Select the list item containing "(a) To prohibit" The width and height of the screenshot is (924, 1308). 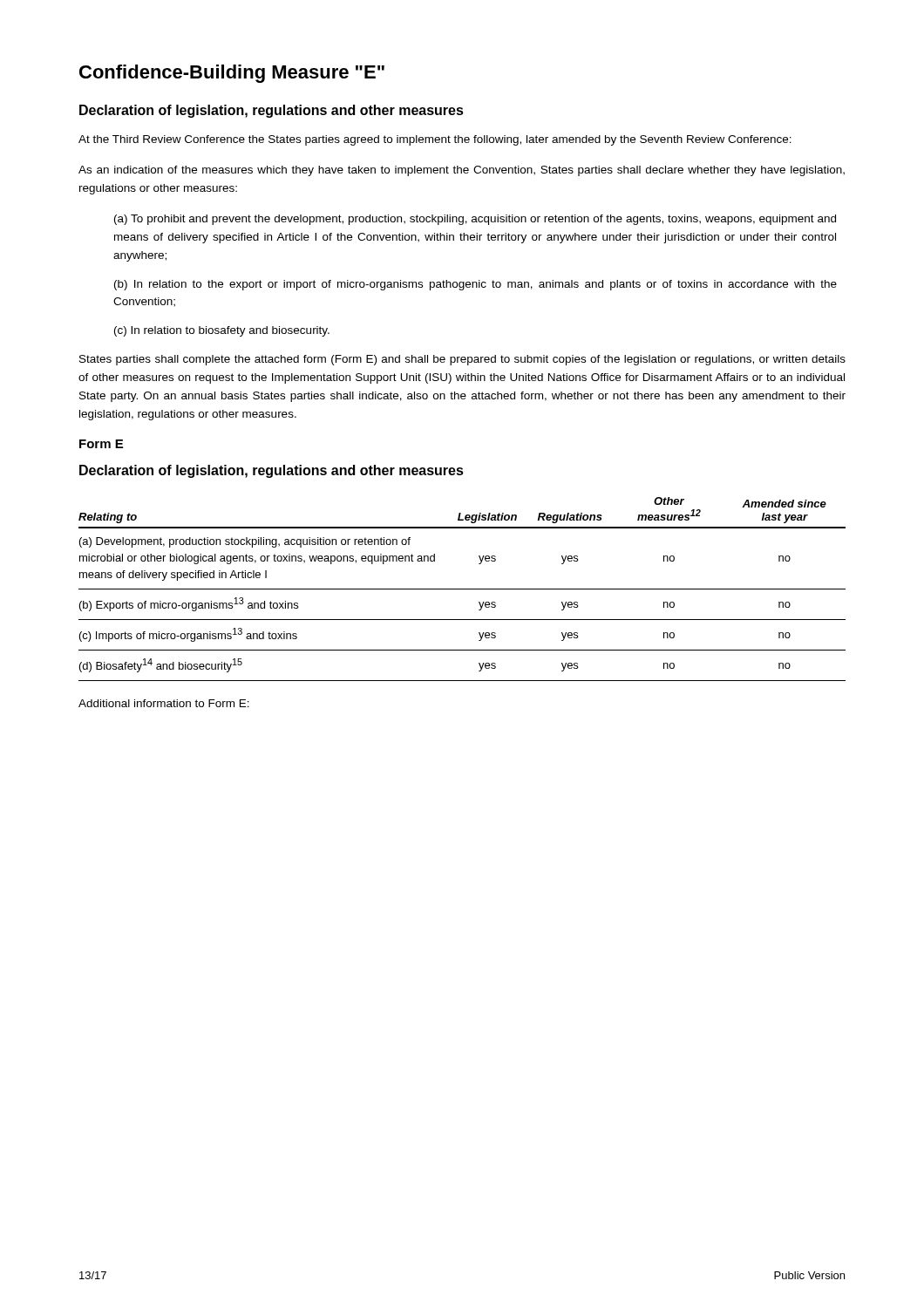pyautogui.click(x=475, y=237)
